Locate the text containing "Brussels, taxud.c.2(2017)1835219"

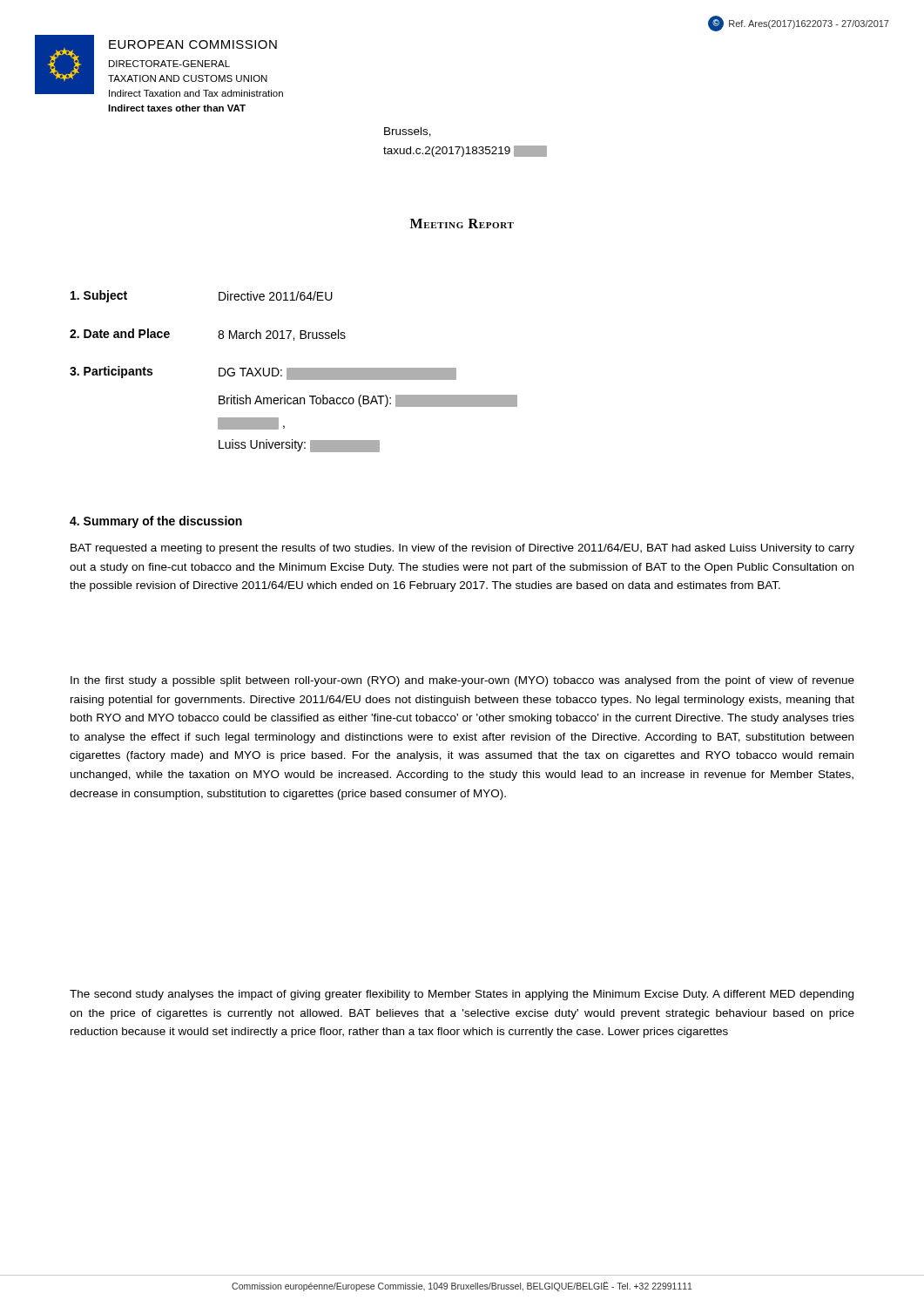[x=465, y=141]
